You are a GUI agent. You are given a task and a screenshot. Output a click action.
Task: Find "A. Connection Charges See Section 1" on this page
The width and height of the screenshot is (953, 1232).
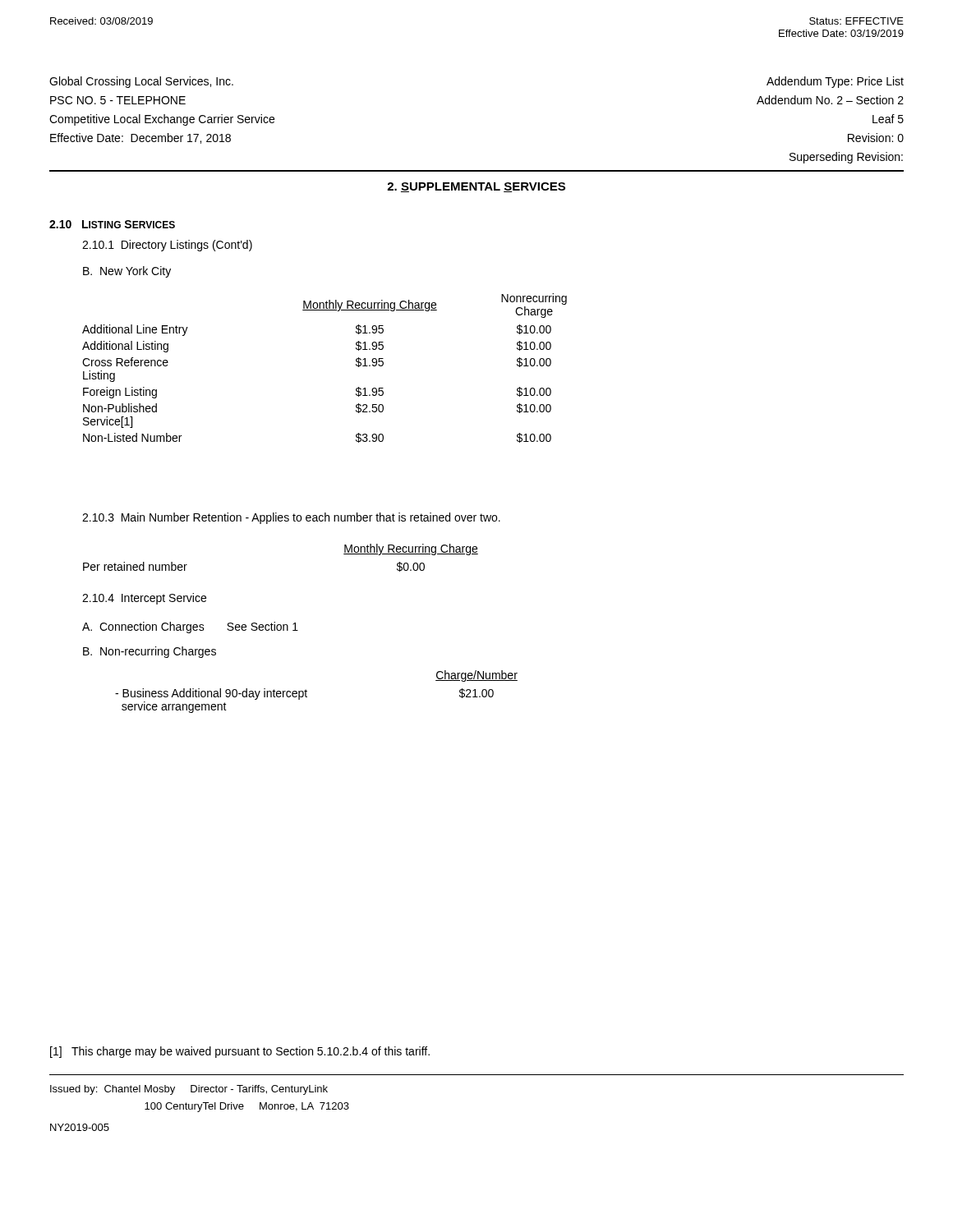pyautogui.click(x=190, y=627)
